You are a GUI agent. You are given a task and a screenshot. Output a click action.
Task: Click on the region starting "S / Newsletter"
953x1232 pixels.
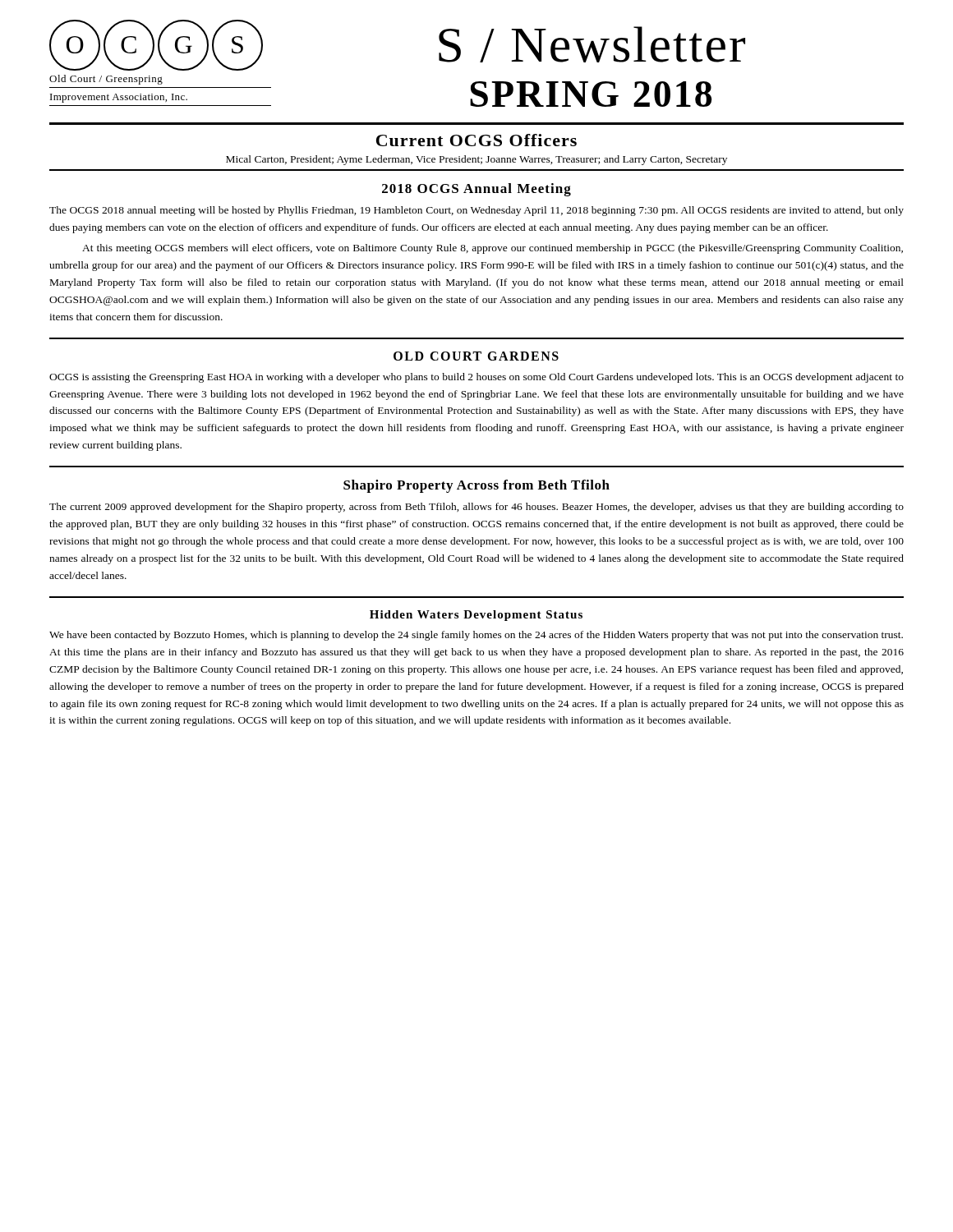pyautogui.click(x=592, y=66)
